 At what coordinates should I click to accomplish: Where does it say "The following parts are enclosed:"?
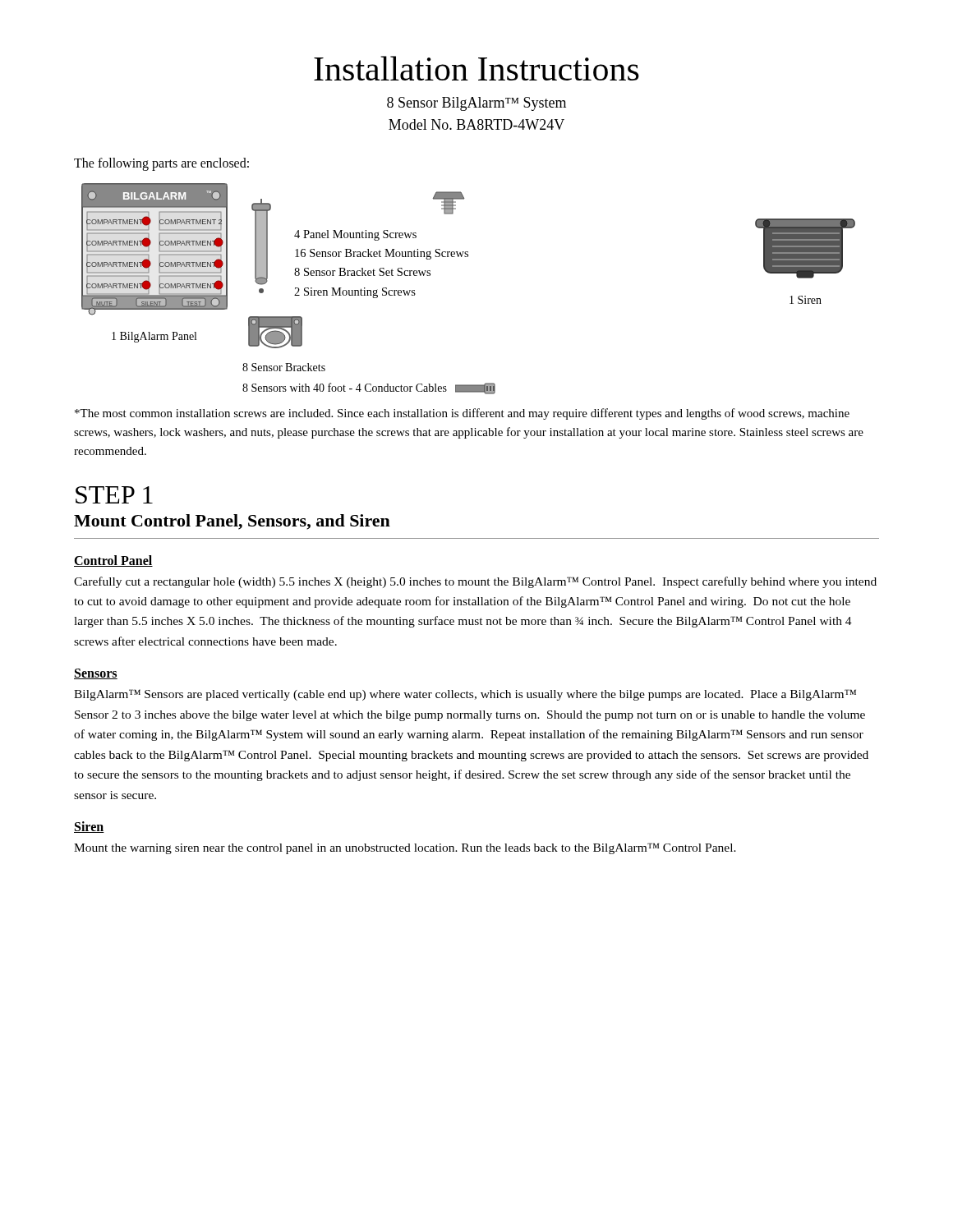point(162,163)
